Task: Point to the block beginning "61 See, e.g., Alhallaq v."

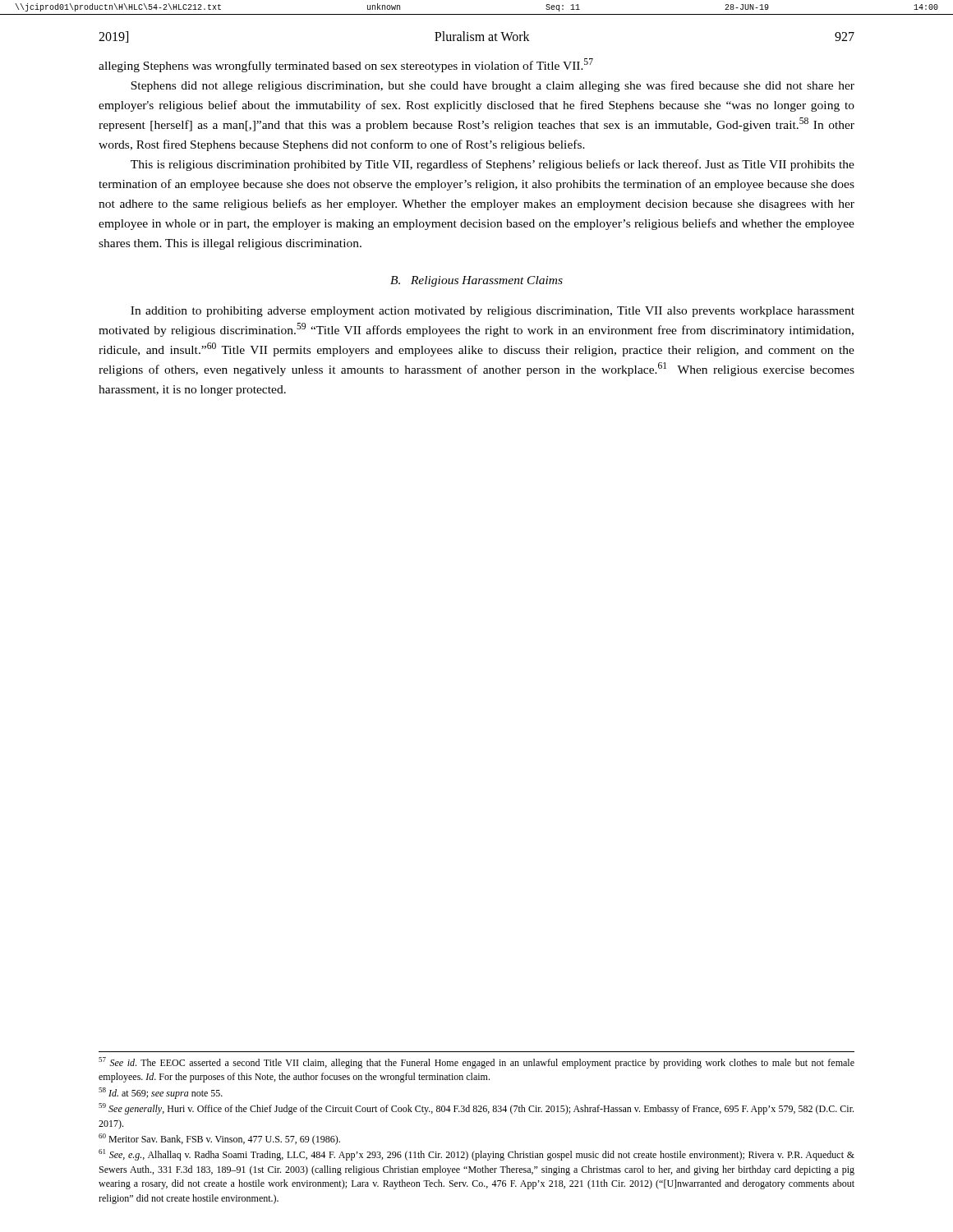Action: [x=476, y=1176]
